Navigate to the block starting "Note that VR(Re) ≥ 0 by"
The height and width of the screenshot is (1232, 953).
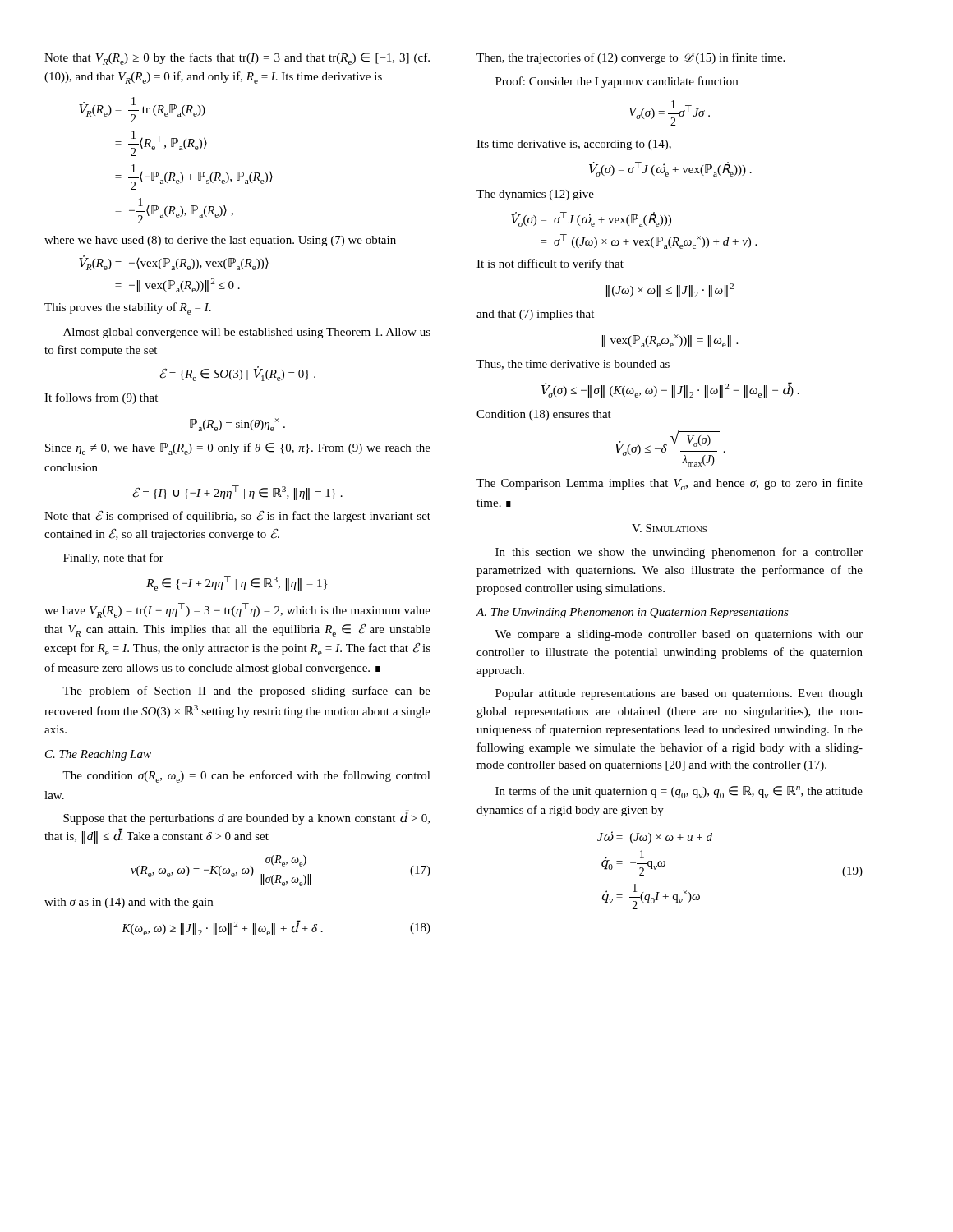click(x=237, y=68)
